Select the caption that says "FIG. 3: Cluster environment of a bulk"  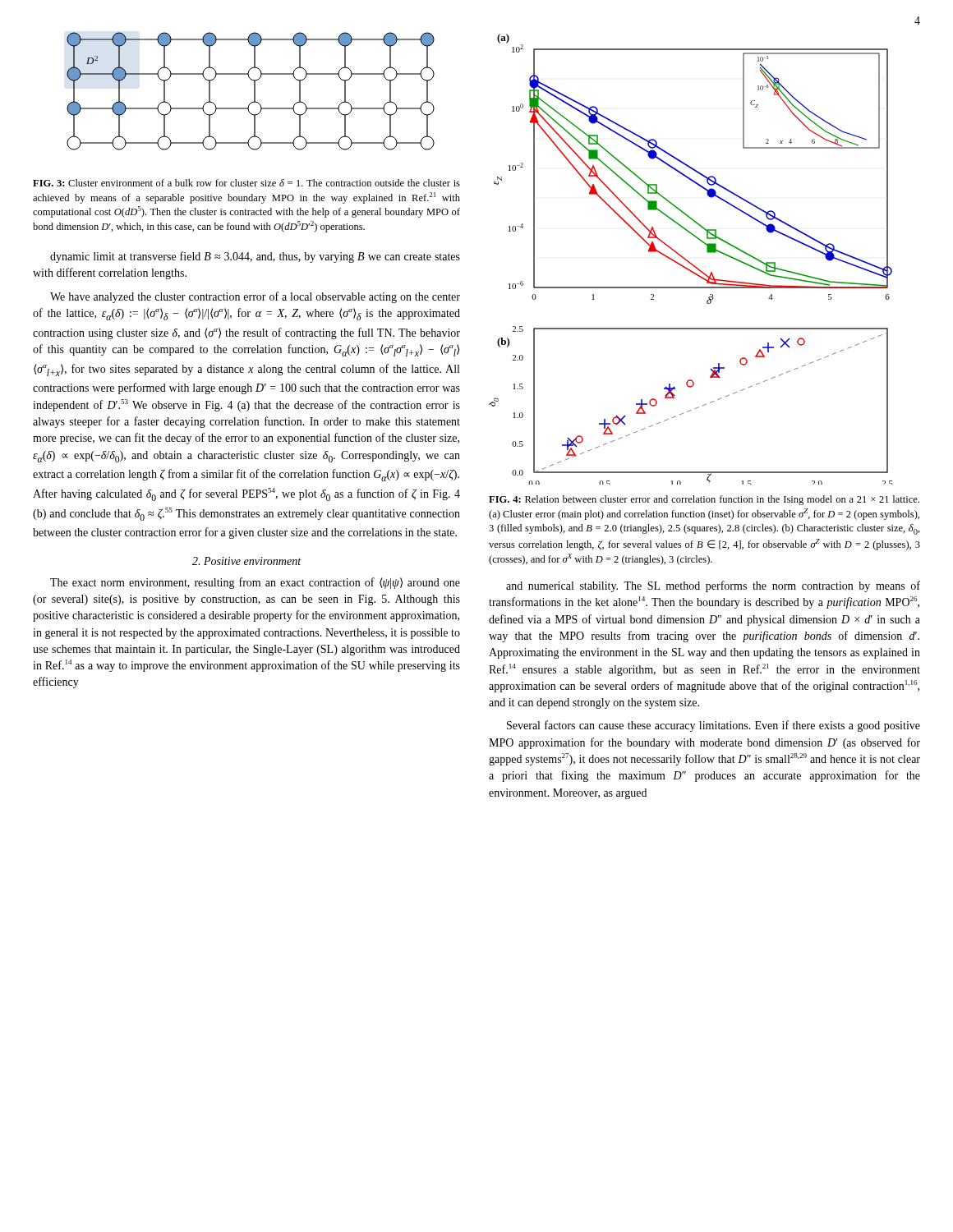pyautogui.click(x=246, y=205)
